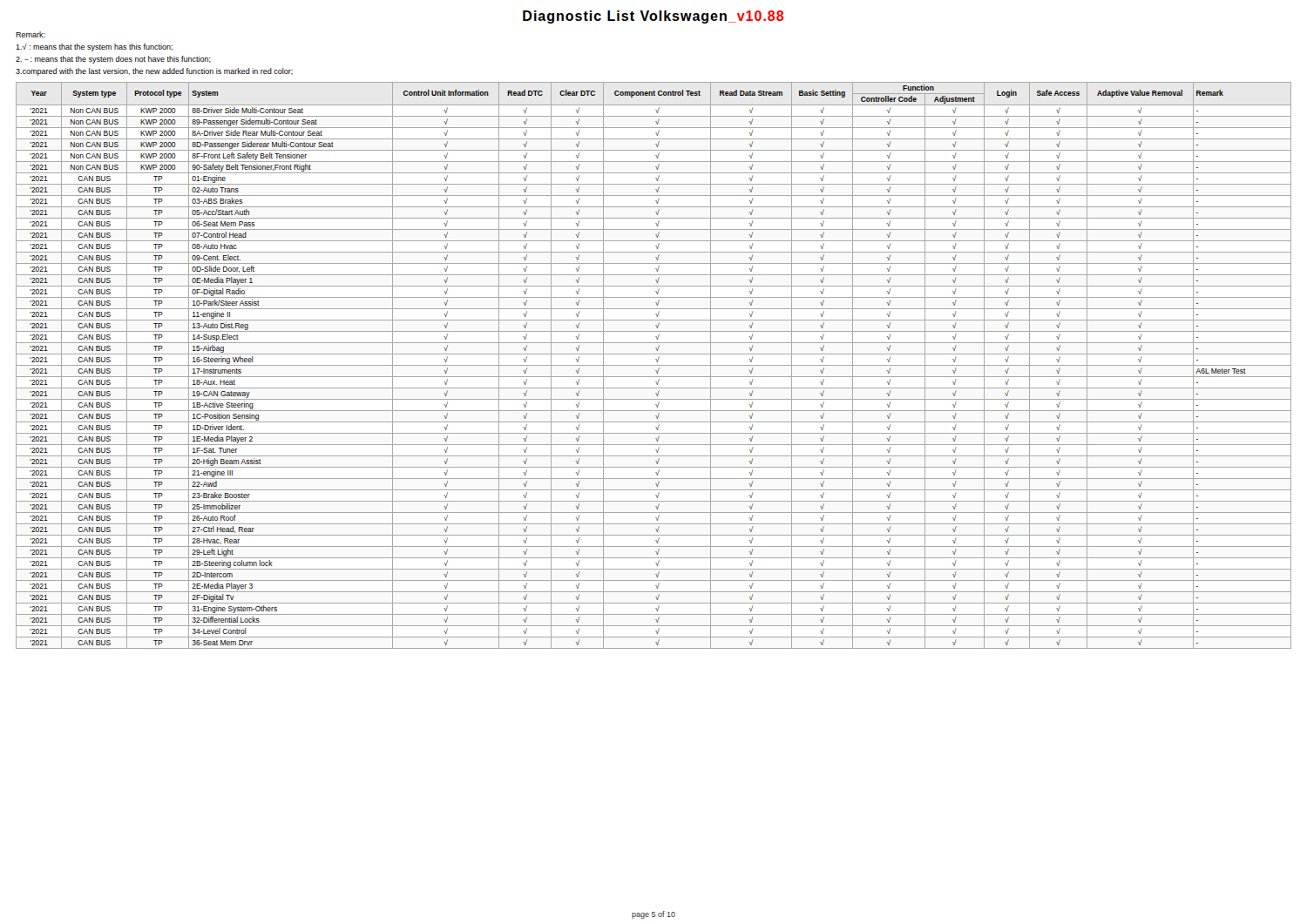Screen dimensions: 924x1307
Task: Click on the table containing "20-High Beam Assist"
Action: pyautogui.click(x=654, y=365)
